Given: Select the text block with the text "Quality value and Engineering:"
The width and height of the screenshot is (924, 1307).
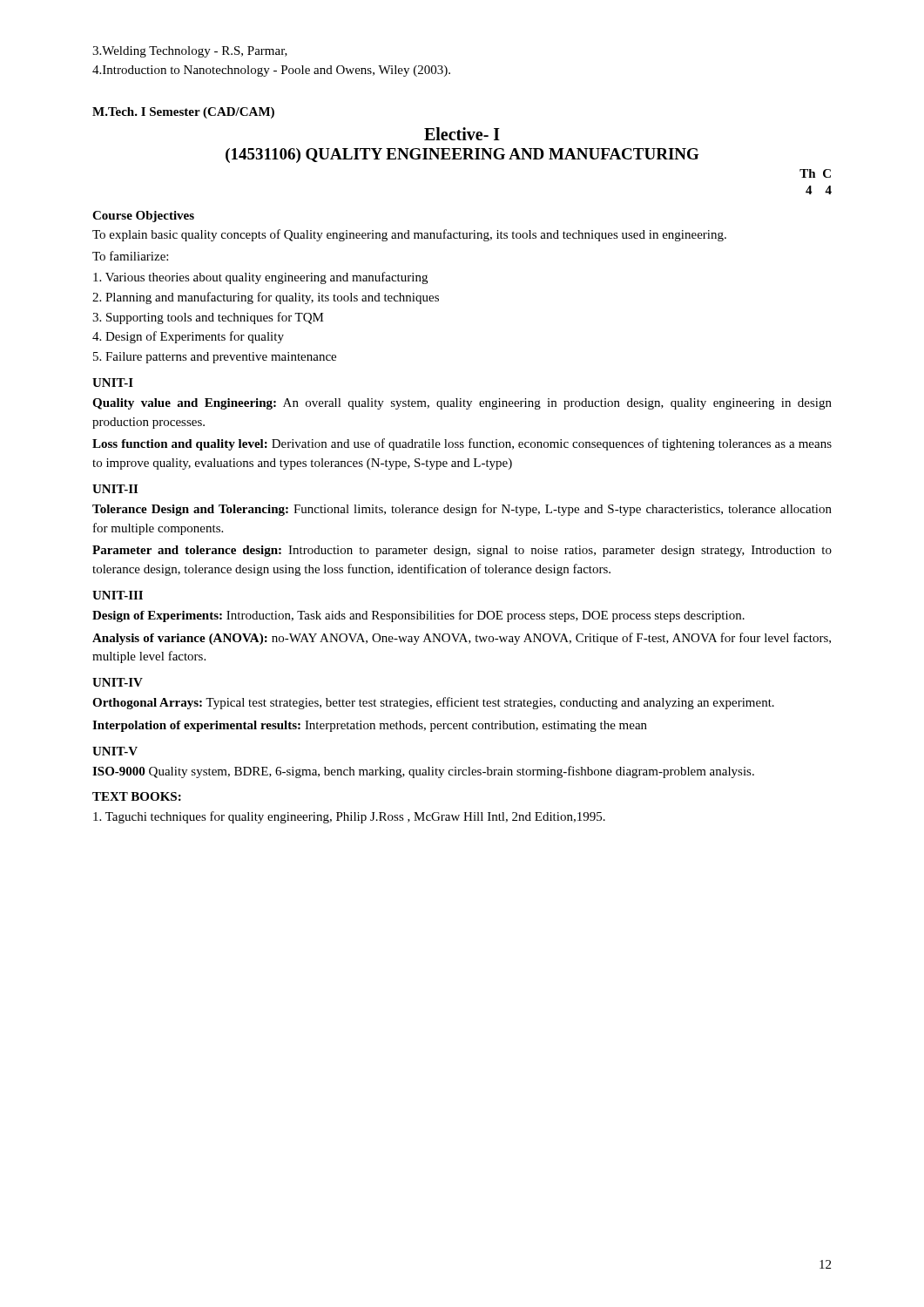Looking at the screenshot, I should (462, 412).
